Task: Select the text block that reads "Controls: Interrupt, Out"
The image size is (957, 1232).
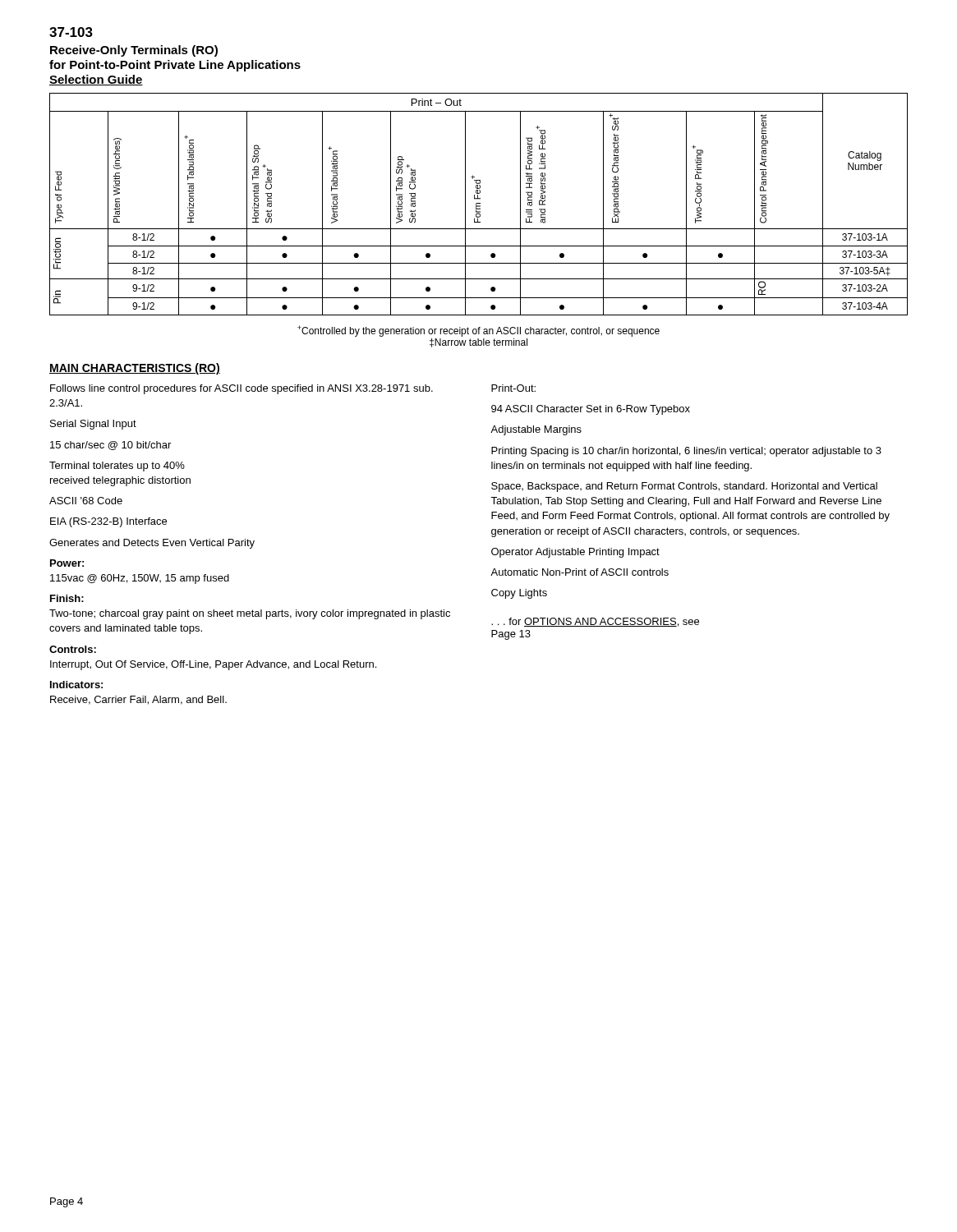Action: pos(213,656)
